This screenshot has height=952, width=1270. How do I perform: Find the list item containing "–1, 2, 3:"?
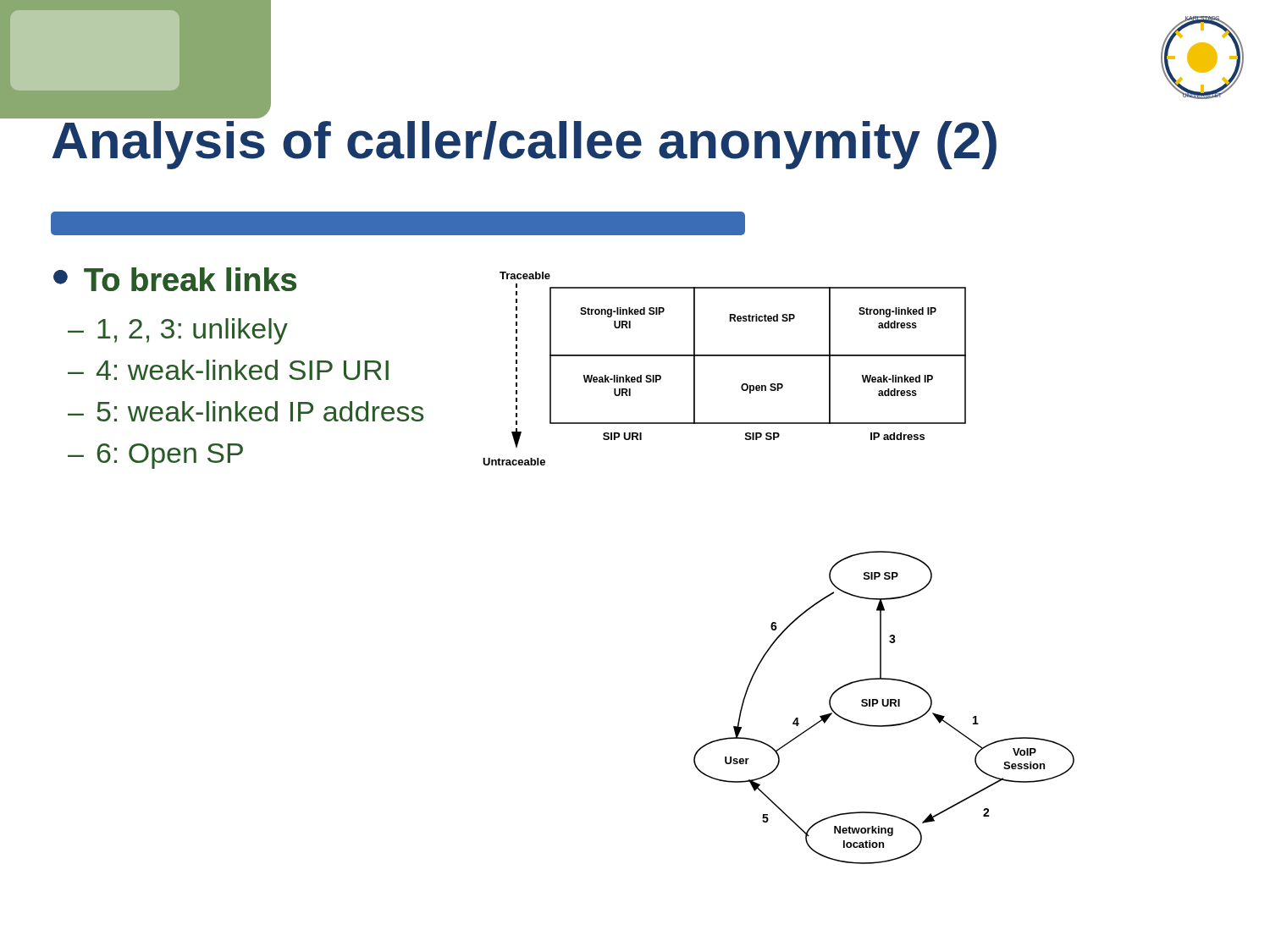point(178,329)
